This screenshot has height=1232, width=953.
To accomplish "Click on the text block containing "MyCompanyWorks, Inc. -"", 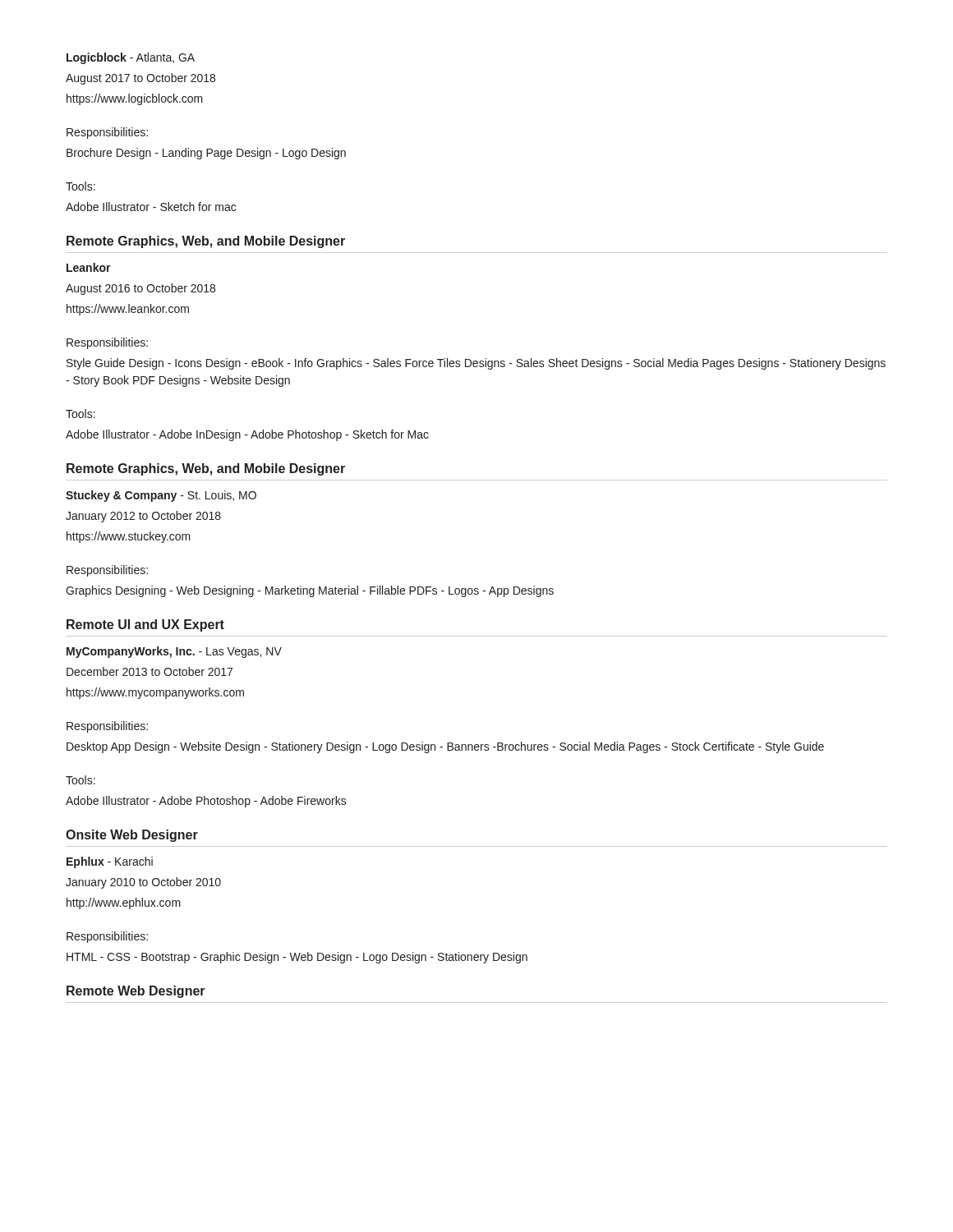I will (174, 652).
